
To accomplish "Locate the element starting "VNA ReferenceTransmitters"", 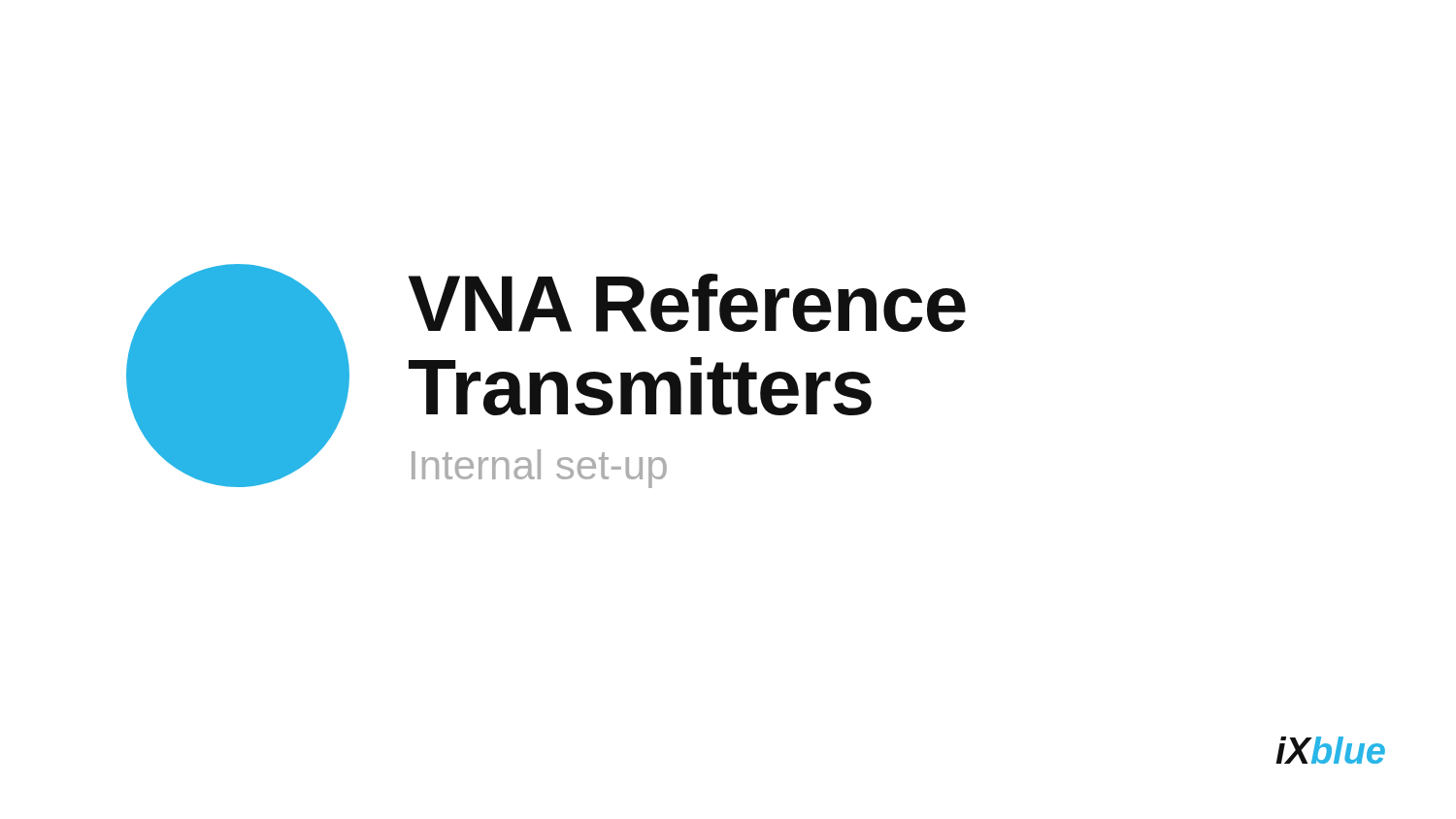I will tap(687, 346).
